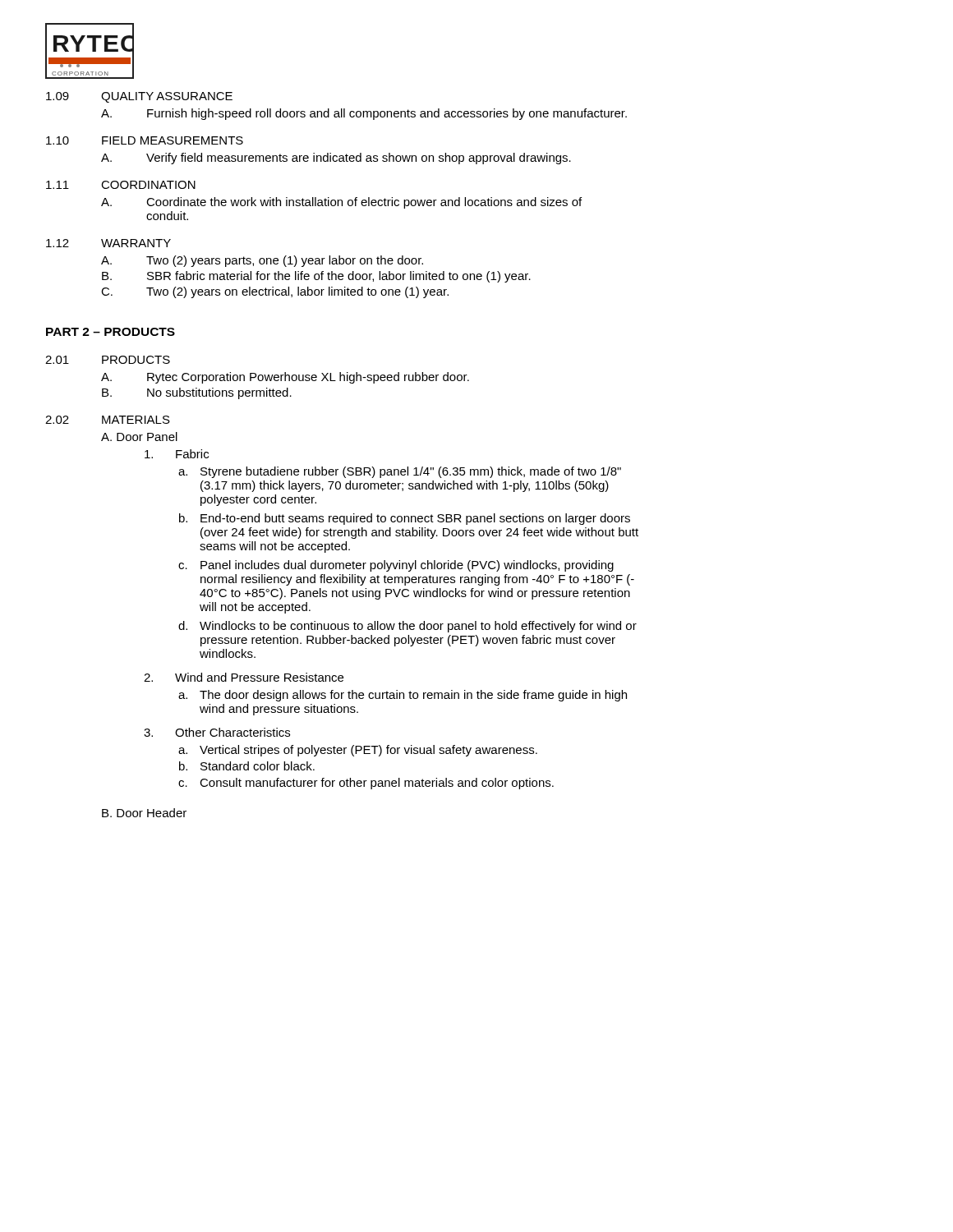This screenshot has height=1232, width=953.
Task: Locate the list item that says "d. Windlocks to"
Action: pos(407,639)
